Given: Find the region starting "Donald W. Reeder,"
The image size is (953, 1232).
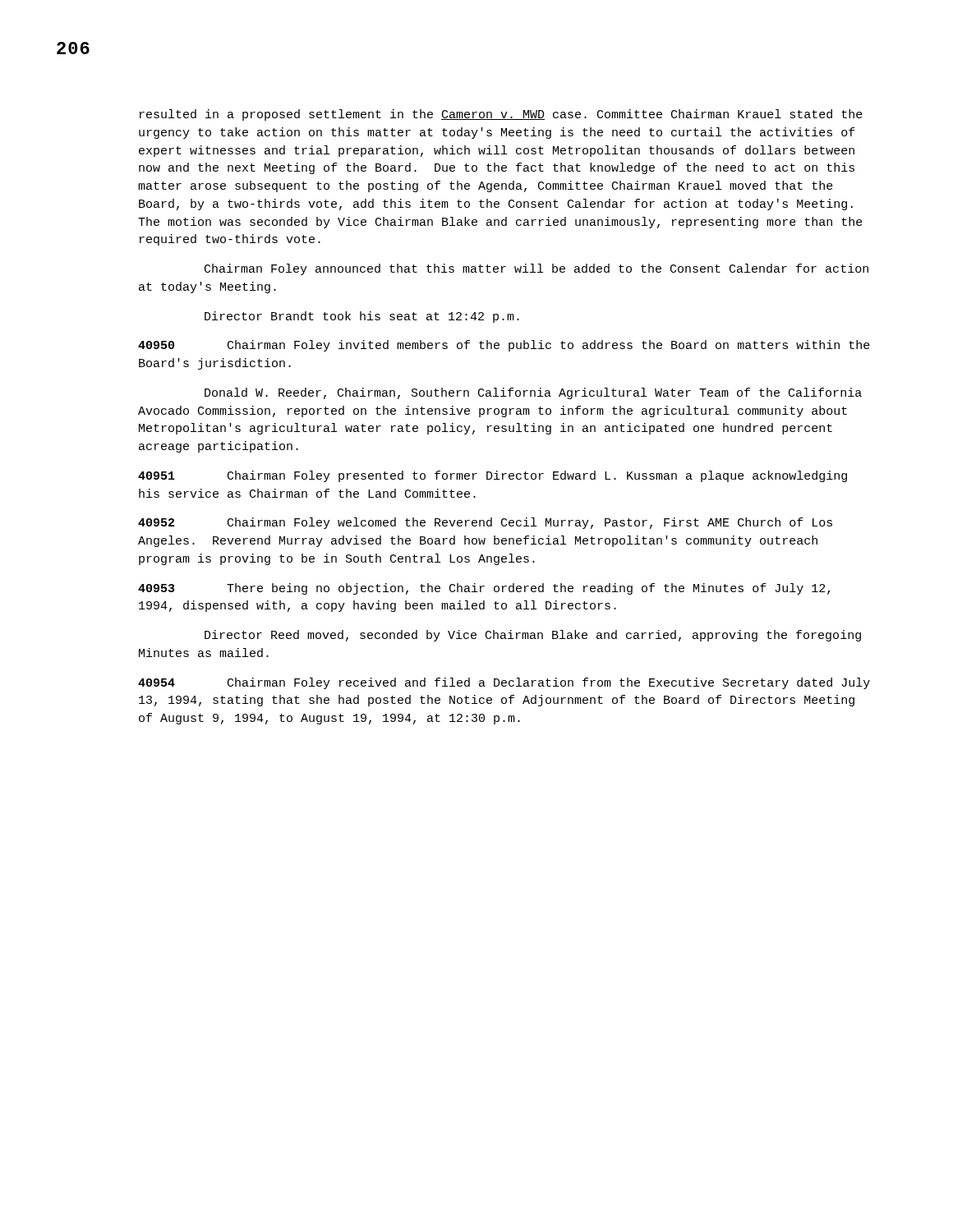Looking at the screenshot, I should click(500, 420).
